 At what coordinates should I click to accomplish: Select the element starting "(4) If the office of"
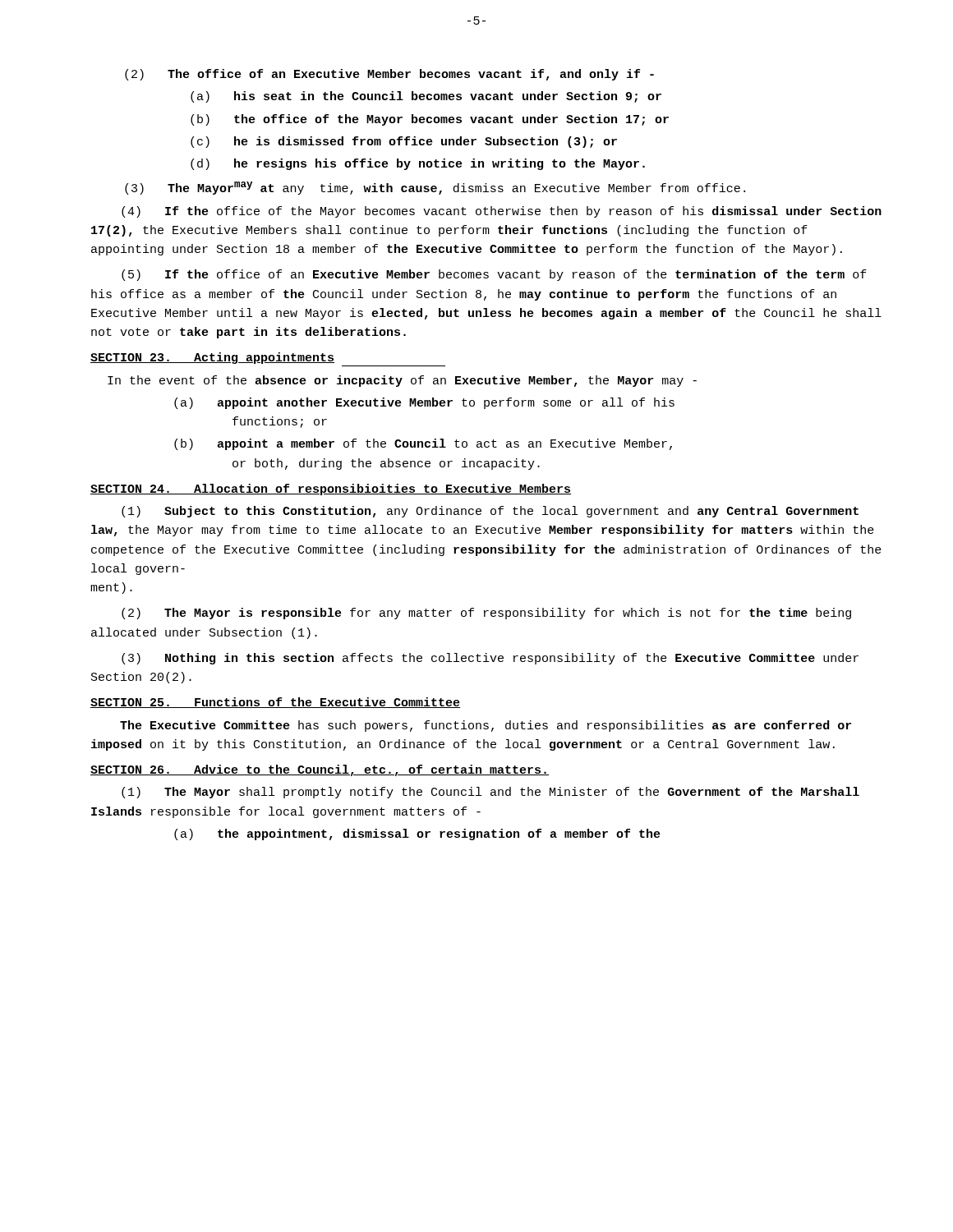[486, 231]
